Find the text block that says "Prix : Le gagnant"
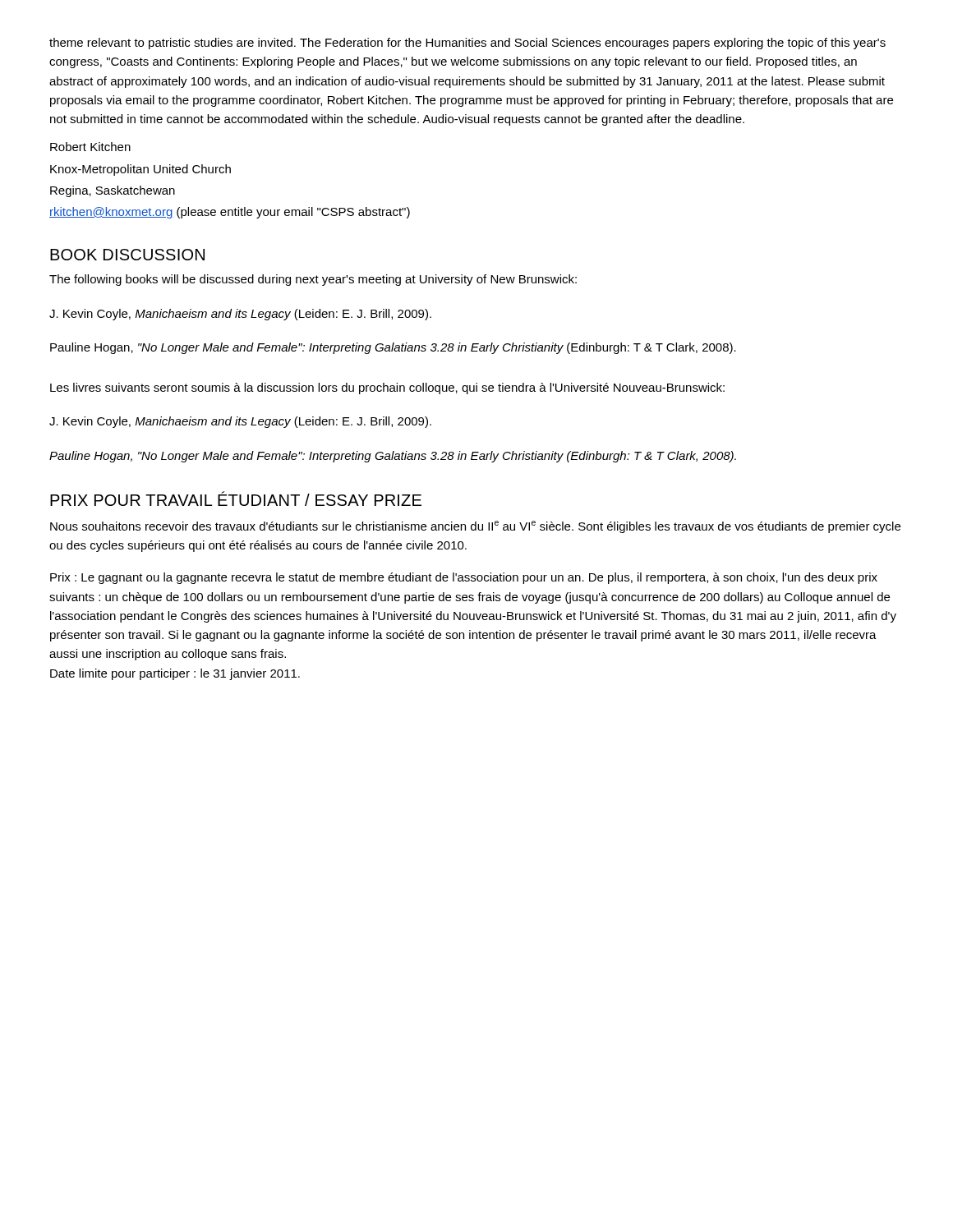Image resolution: width=953 pixels, height=1232 pixels. click(x=473, y=625)
